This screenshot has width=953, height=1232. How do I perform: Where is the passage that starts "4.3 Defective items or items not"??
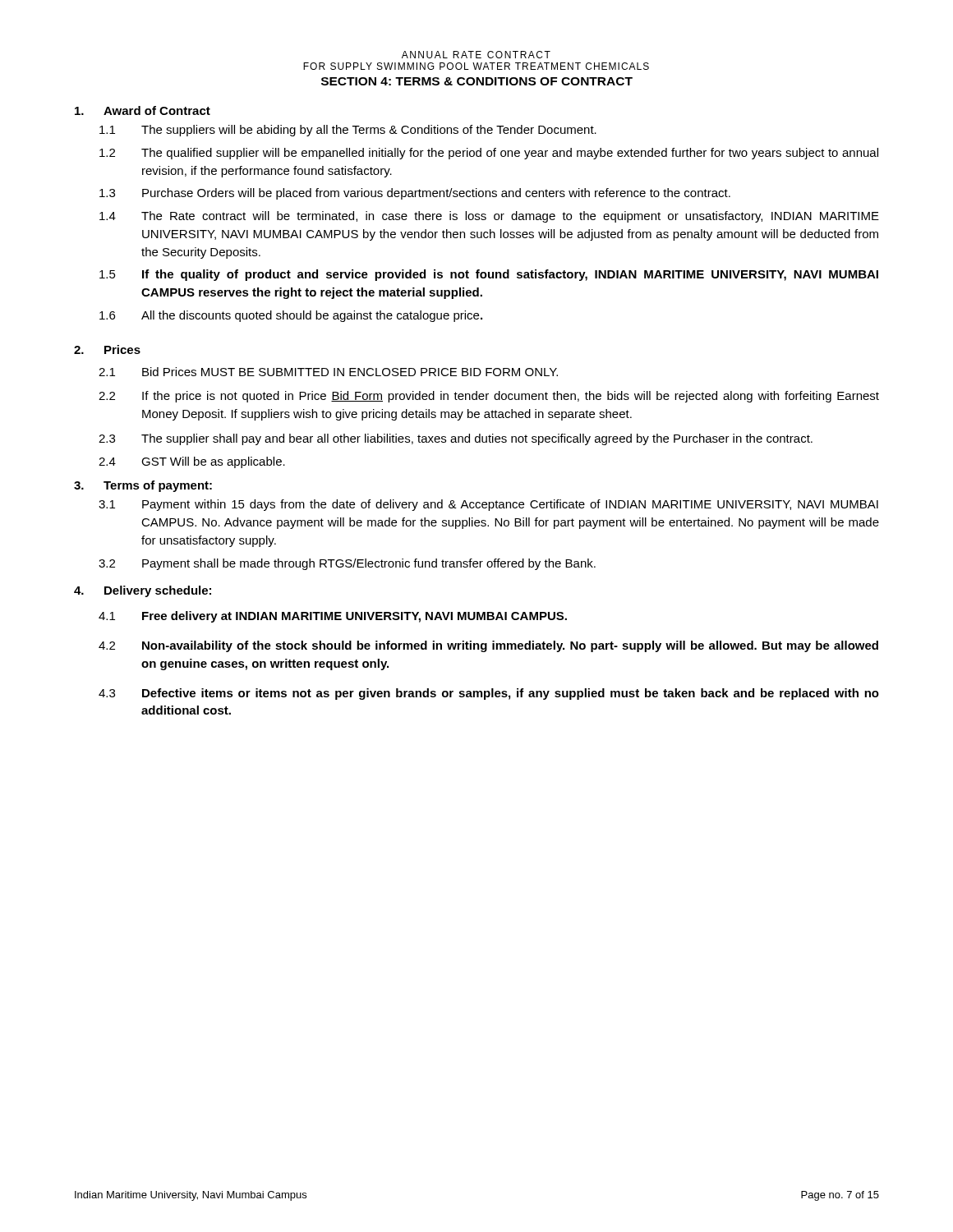476,702
